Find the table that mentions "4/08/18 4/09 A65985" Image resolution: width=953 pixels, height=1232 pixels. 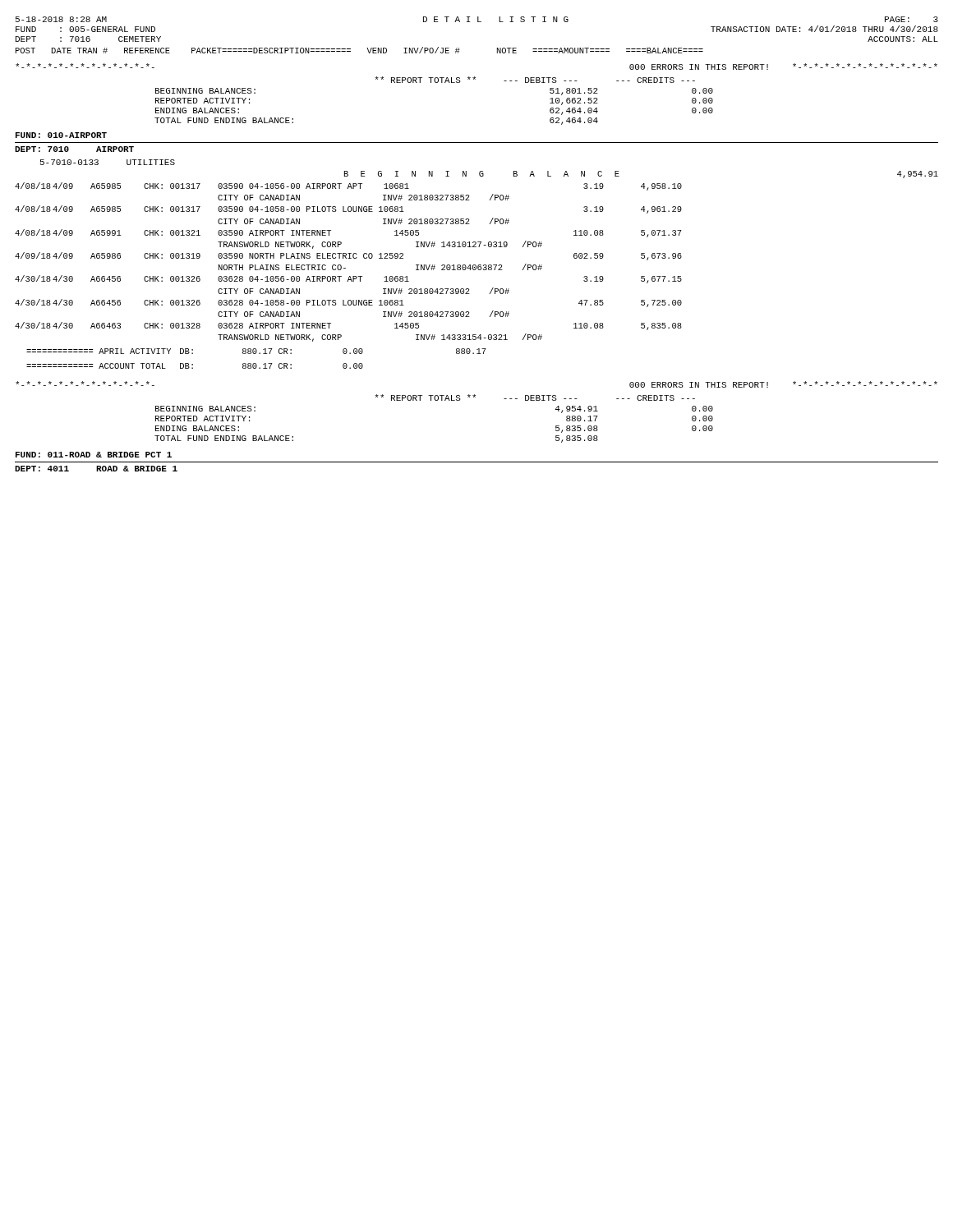tap(476, 277)
